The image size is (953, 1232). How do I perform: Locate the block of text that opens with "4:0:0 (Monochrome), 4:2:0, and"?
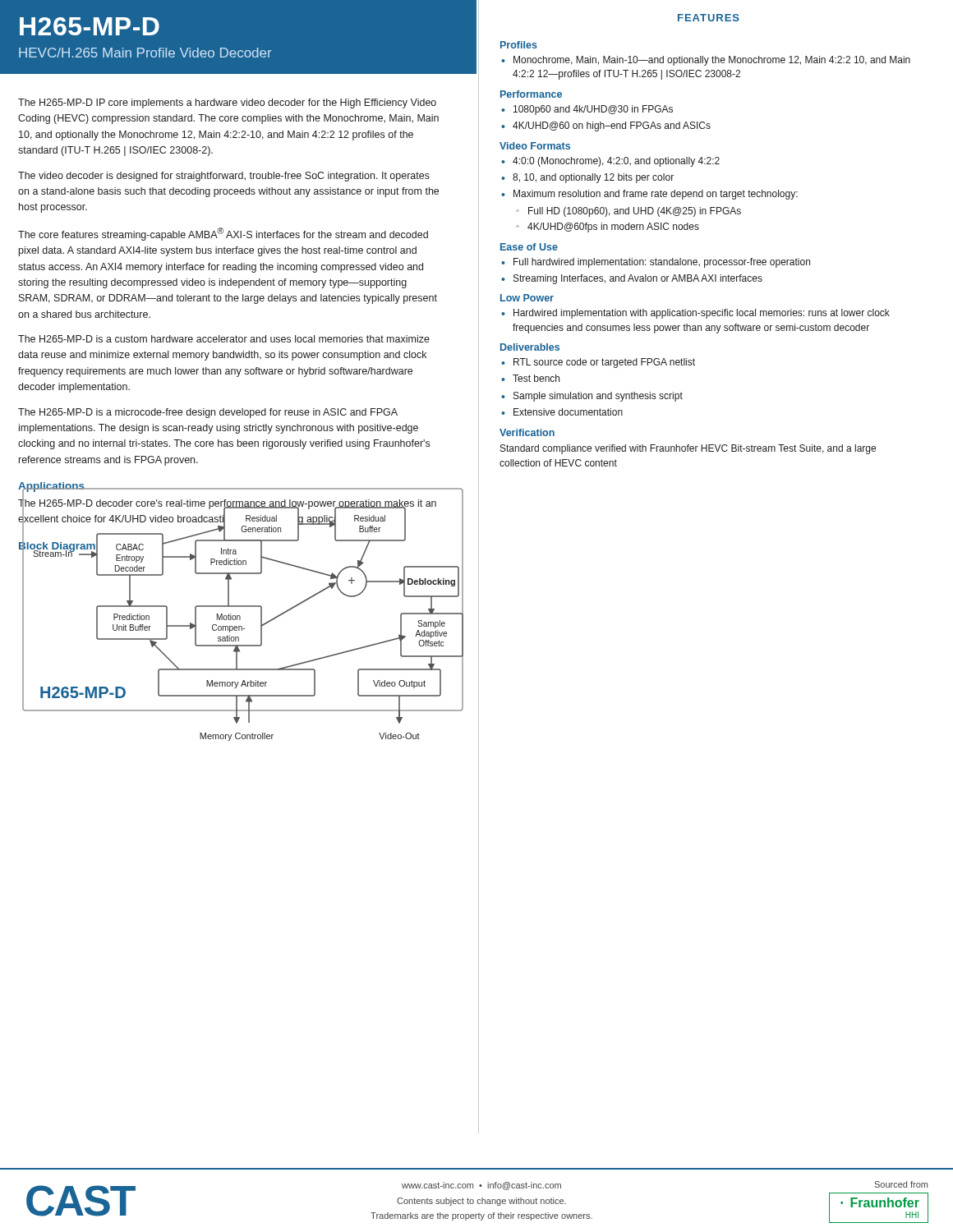click(x=616, y=161)
